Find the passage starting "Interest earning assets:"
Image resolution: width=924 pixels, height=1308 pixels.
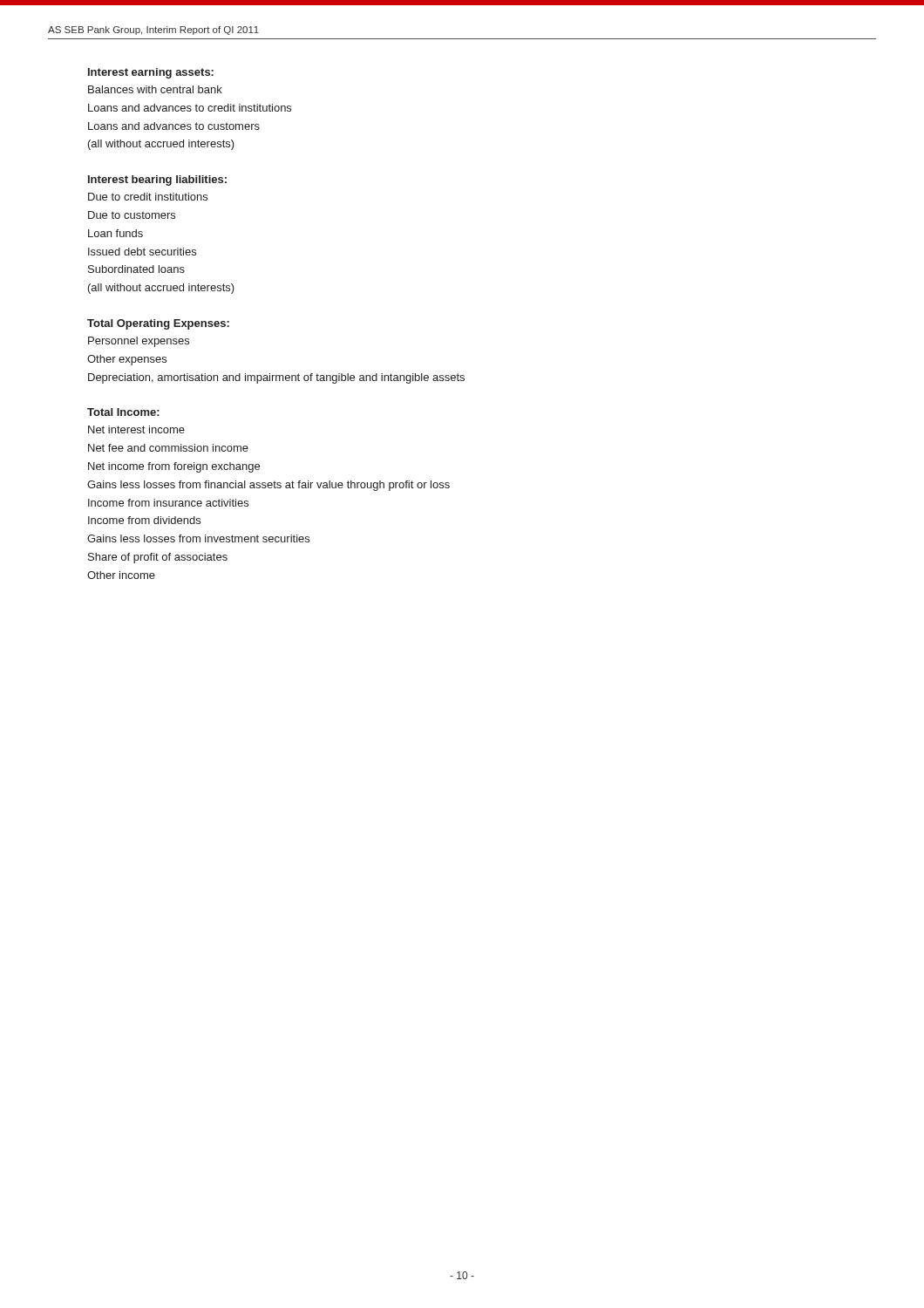(x=151, y=72)
